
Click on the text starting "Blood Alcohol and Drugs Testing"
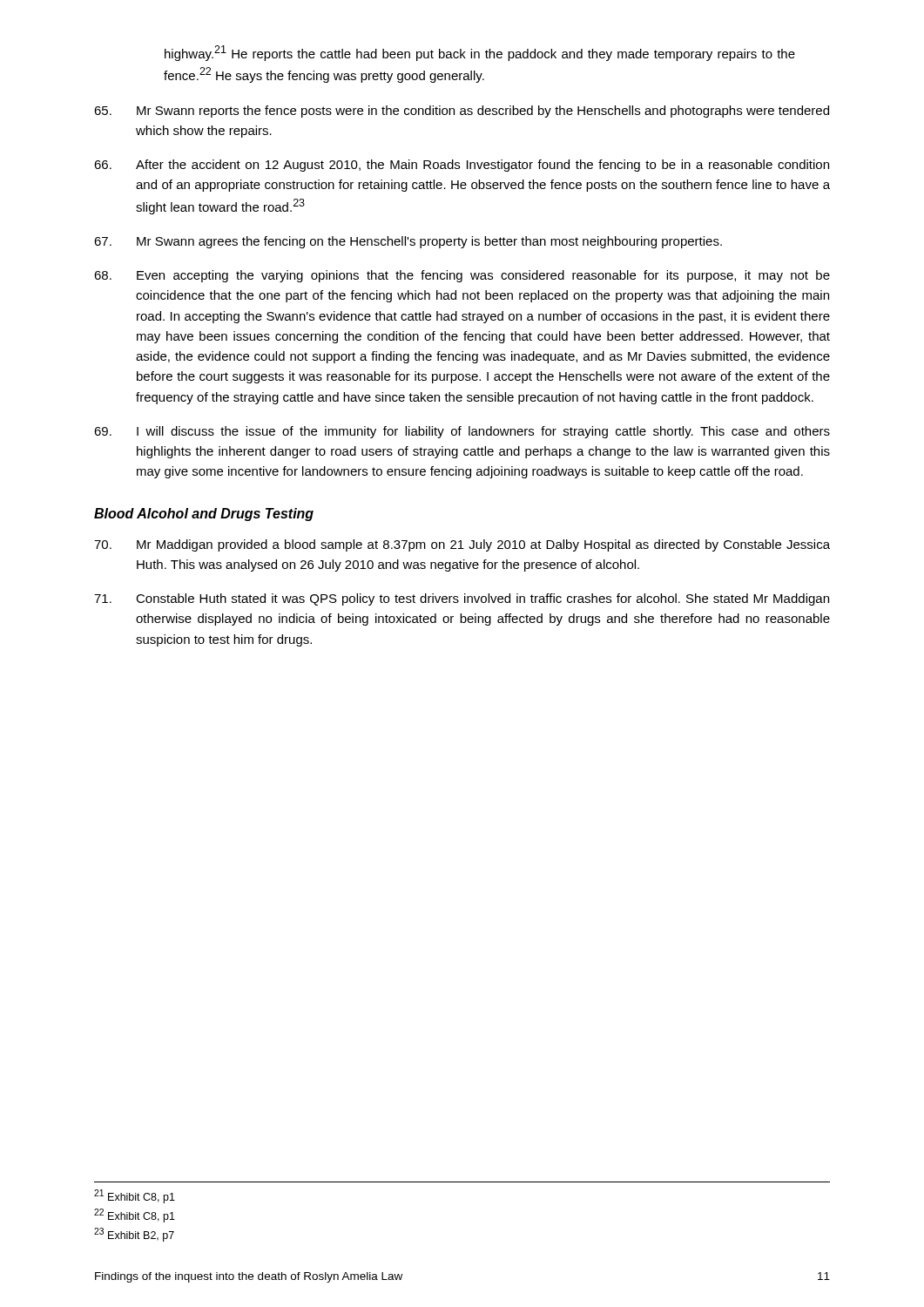204,513
